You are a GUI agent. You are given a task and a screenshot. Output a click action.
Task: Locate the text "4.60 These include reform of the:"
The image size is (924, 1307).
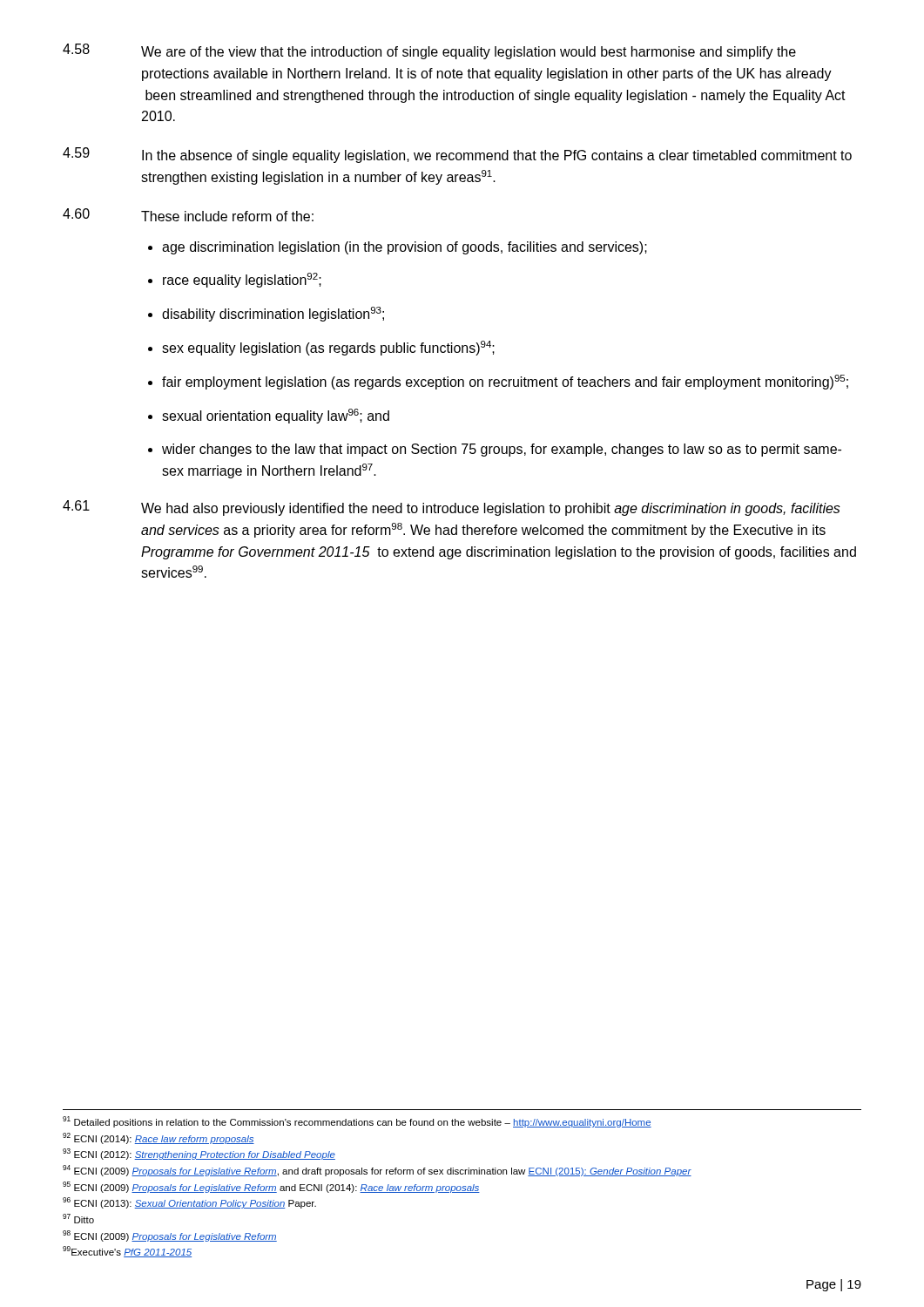(188, 215)
